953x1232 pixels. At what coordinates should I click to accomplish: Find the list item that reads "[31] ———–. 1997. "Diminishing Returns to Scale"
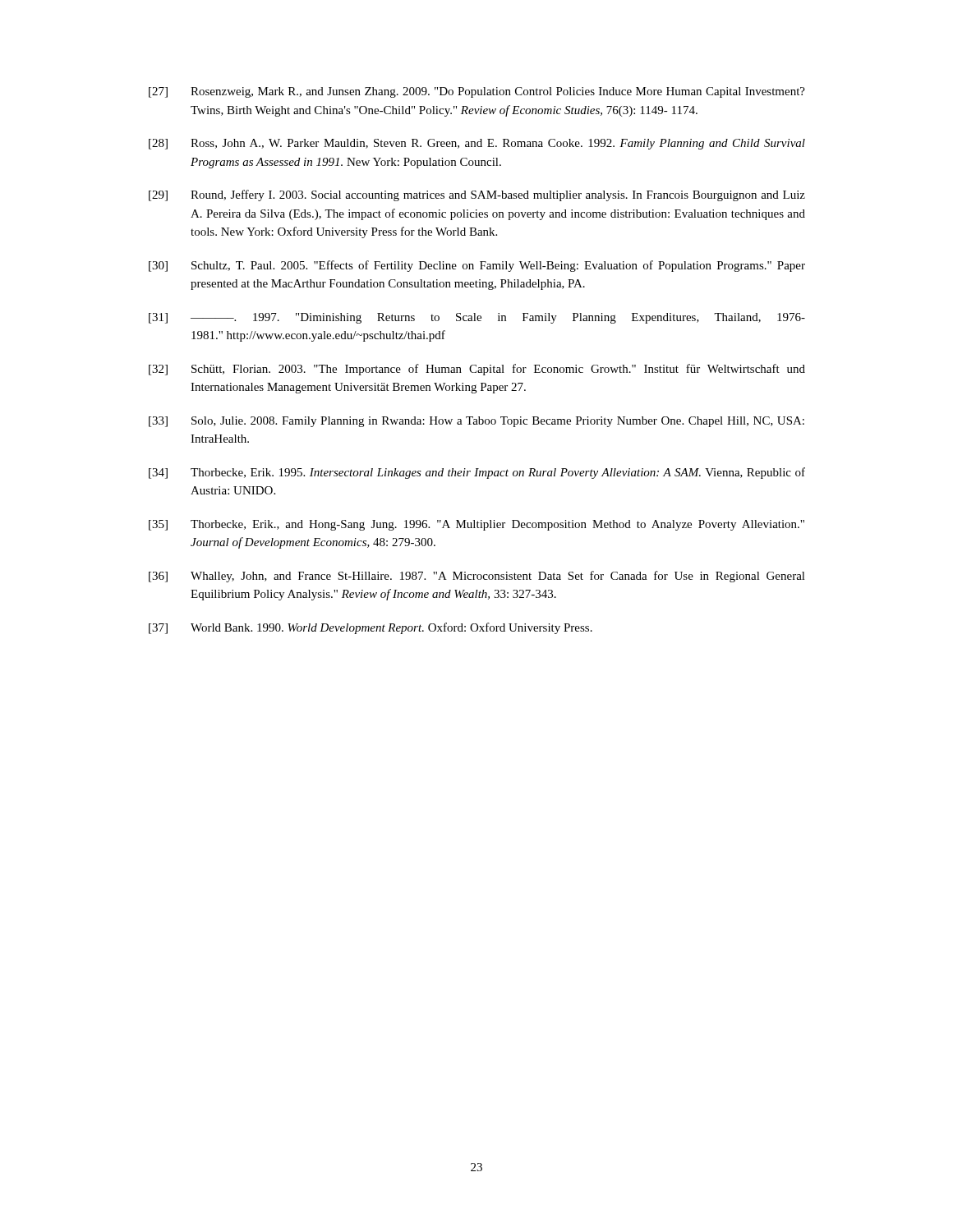pyautogui.click(x=476, y=326)
